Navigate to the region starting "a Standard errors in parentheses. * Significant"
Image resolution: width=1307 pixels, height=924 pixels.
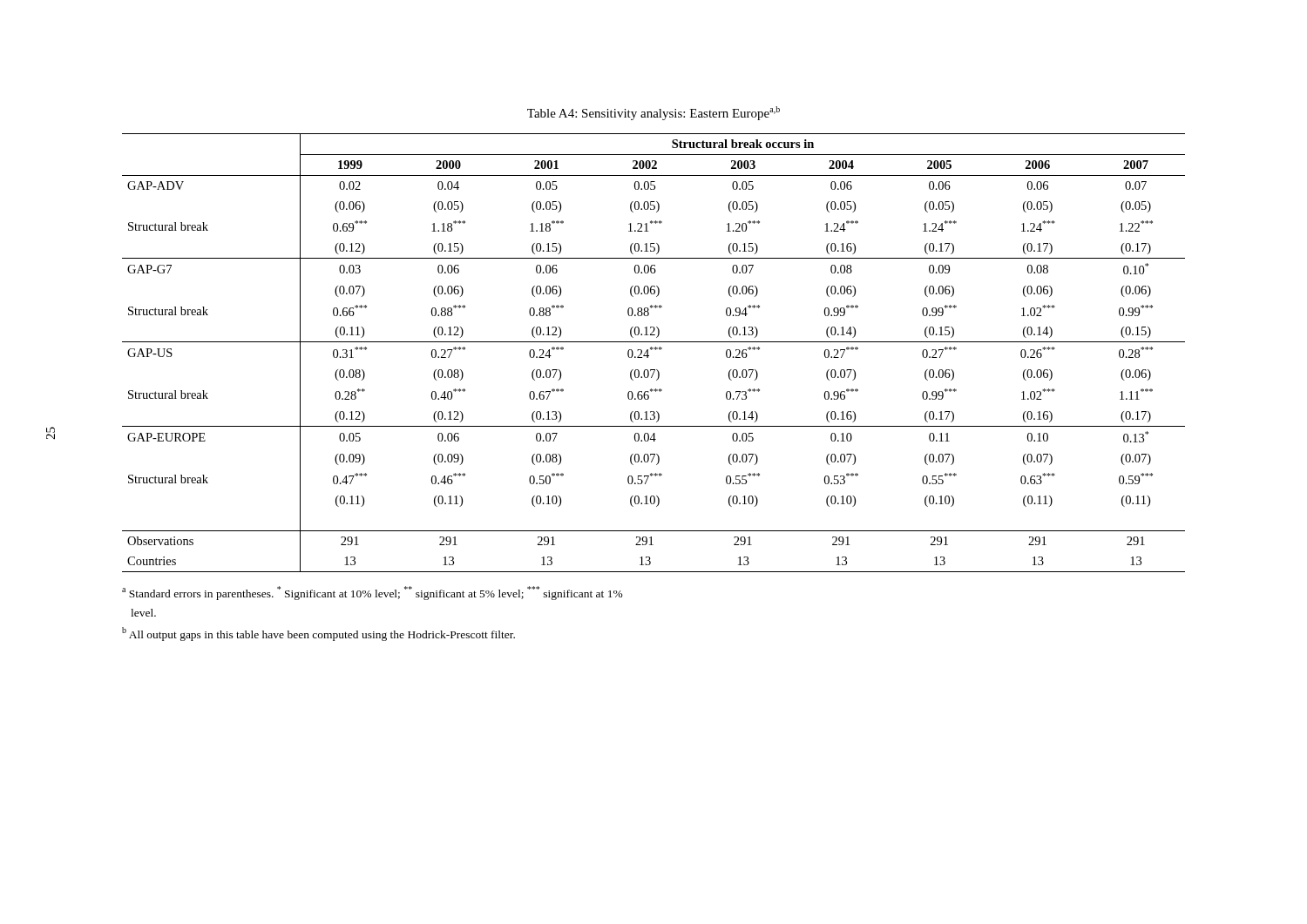[372, 593]
